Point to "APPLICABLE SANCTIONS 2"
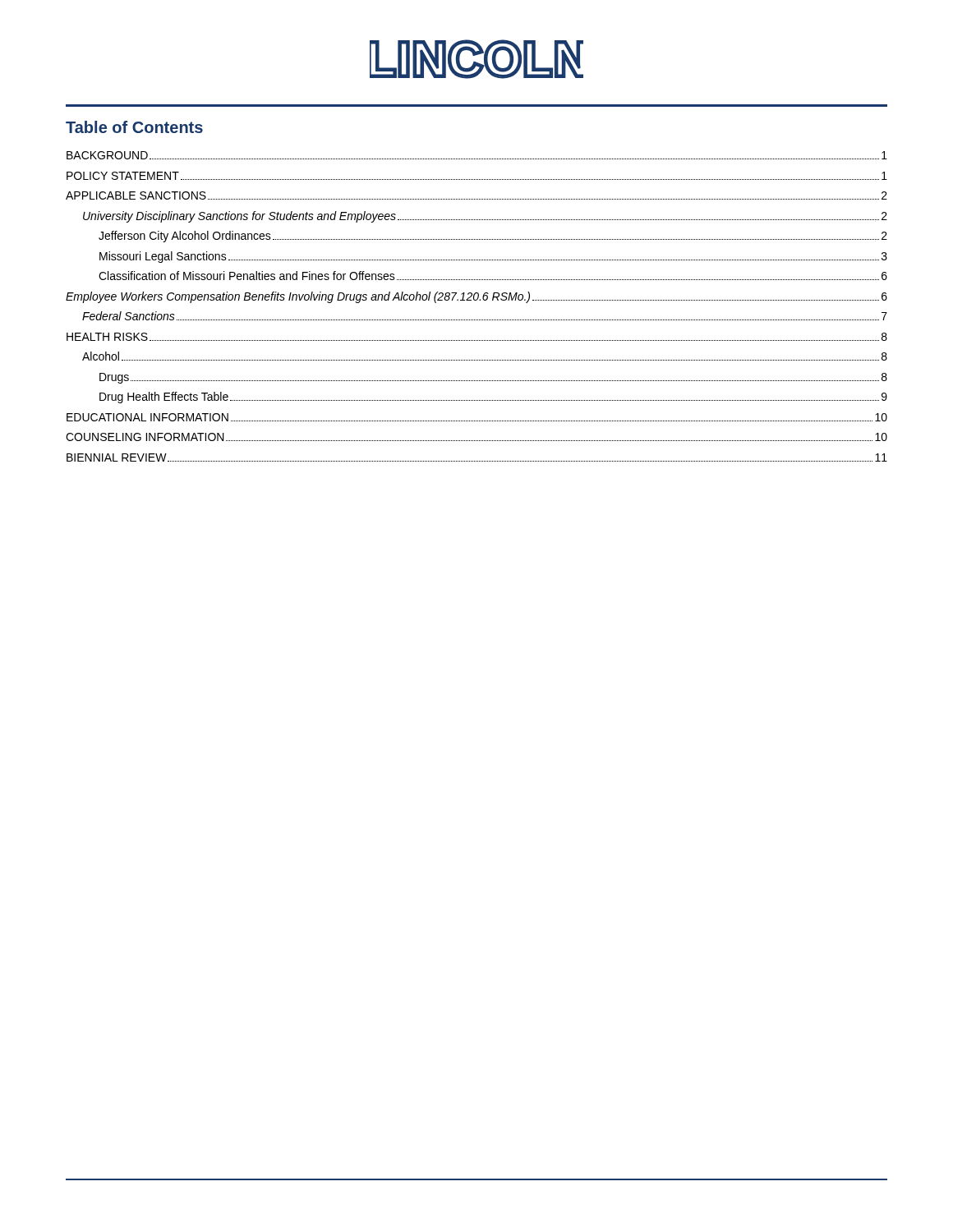Image resolution: width=953 pixels, height=1232 pixels. tap(476, 196)
